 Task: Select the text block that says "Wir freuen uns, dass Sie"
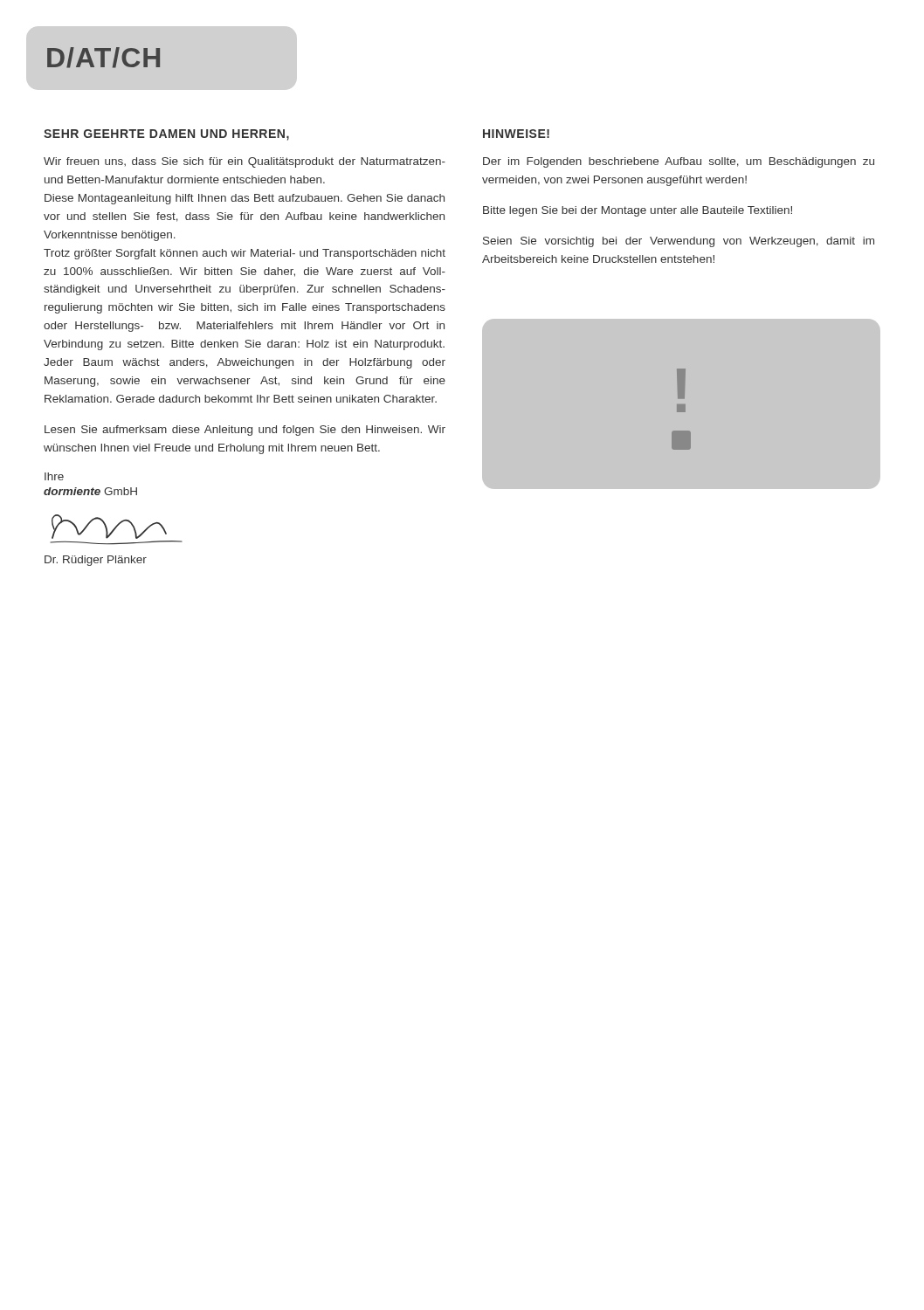(x=245, y=280)
